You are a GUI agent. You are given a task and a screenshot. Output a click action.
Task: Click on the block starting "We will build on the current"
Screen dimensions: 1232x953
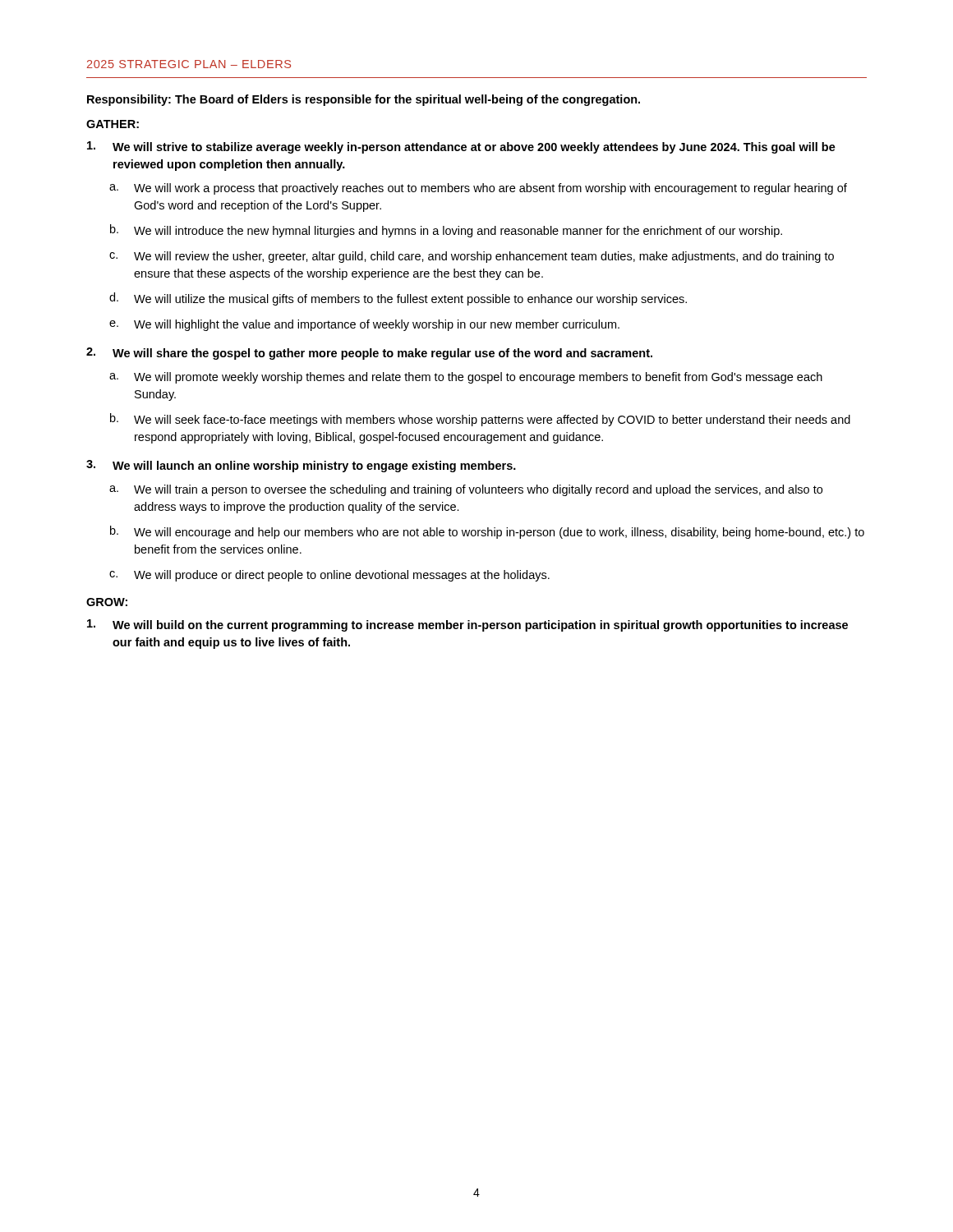pos(476,634)
